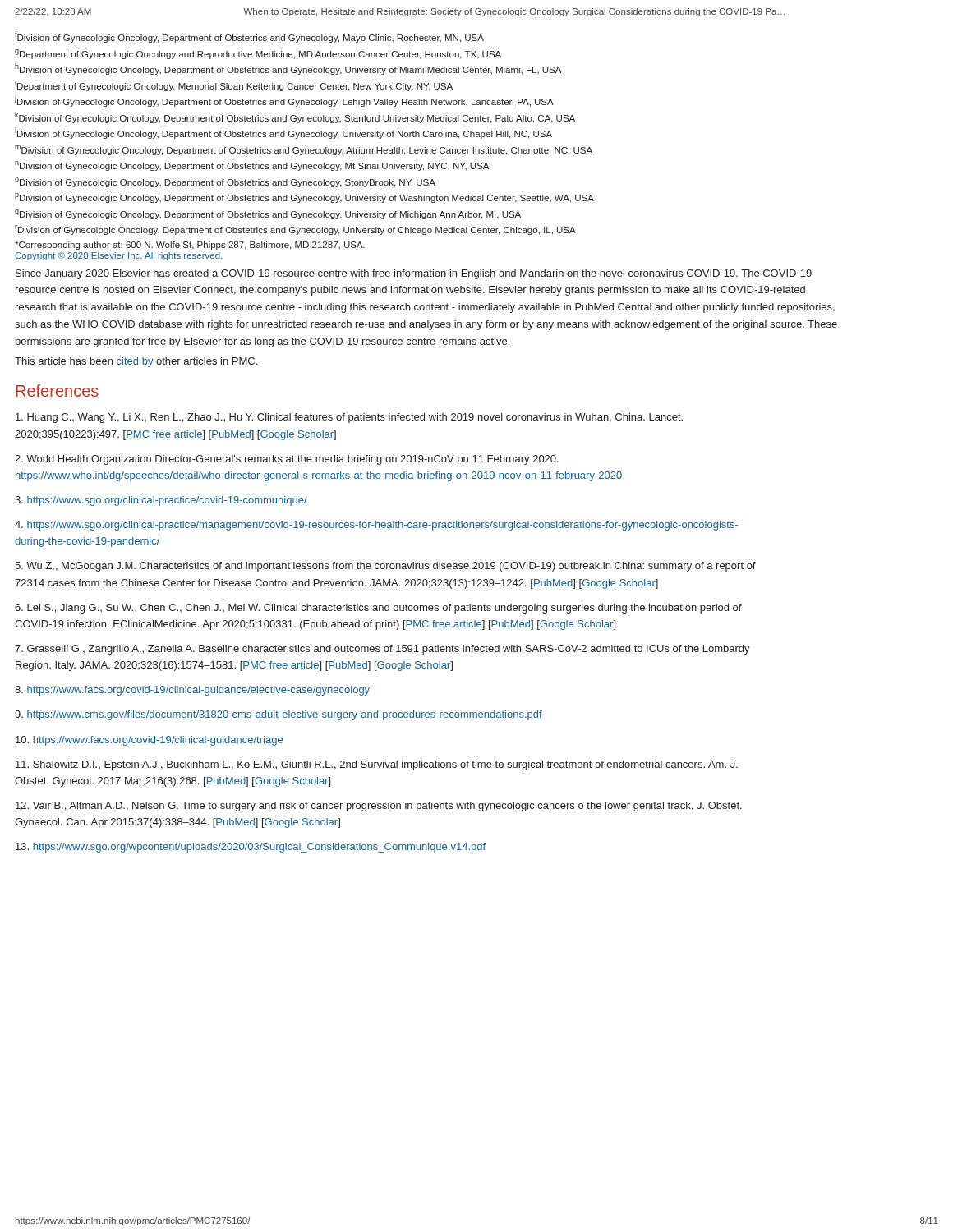This screenshot has width=953, height=1232.
Task: Select the block starting "3. https://www.sgo.org/clinical-practice/covid-19-communique/"
Action: click(161, 500)
